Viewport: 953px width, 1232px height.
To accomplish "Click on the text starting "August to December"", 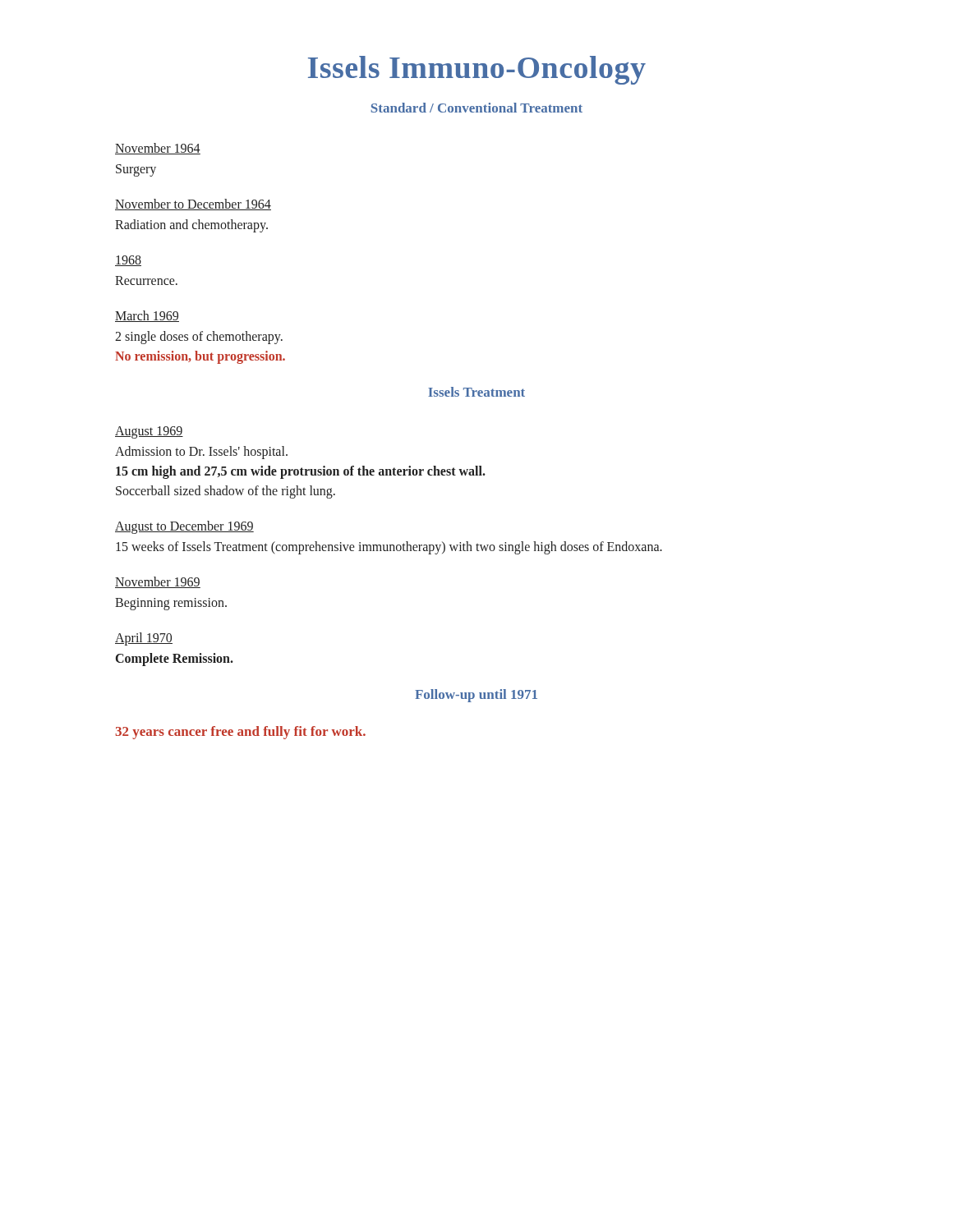I will [476, 538].
